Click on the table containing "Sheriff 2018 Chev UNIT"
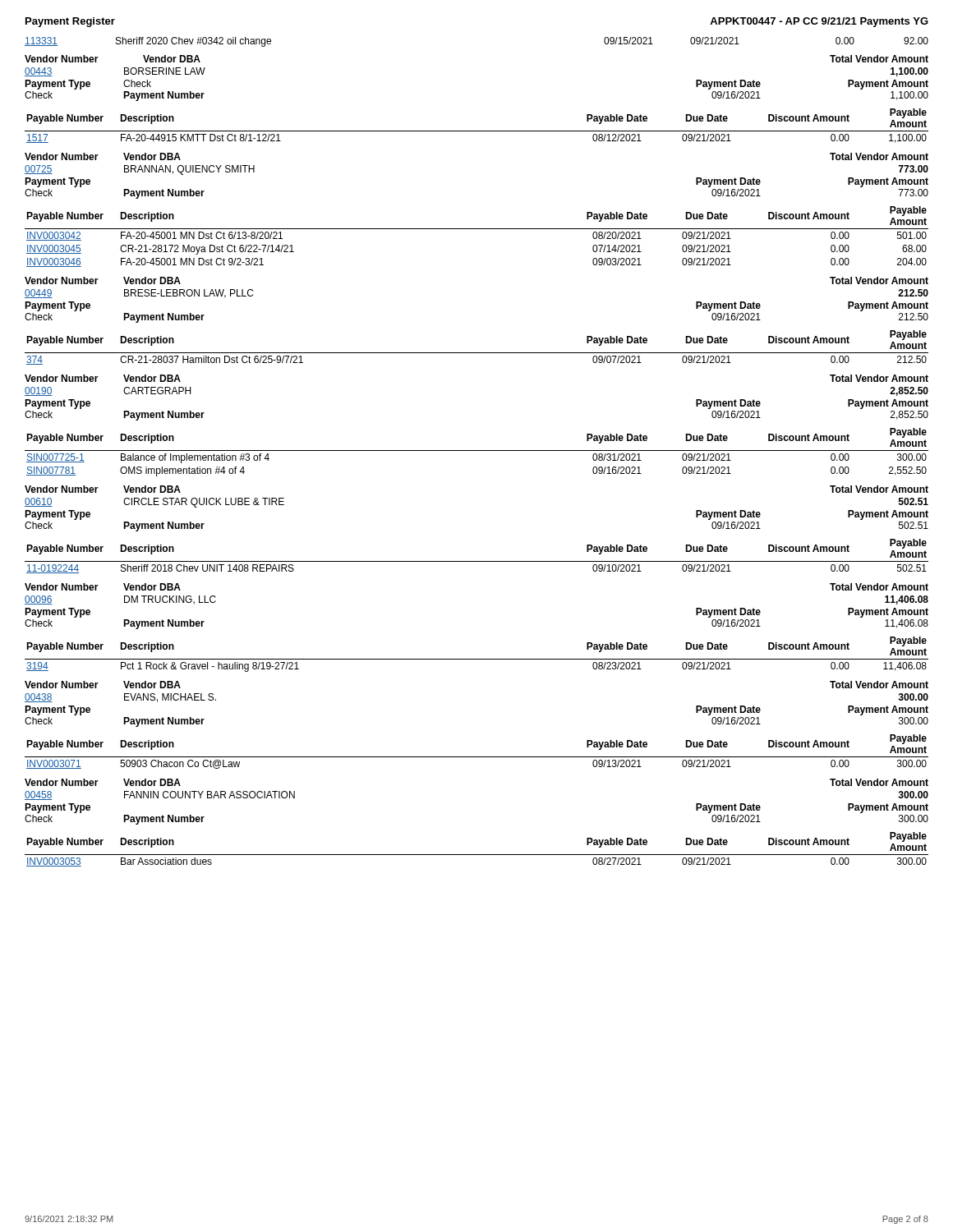The width and height of the screenshot is (953, 1232). pyautogui.click(x=476, y=556)
